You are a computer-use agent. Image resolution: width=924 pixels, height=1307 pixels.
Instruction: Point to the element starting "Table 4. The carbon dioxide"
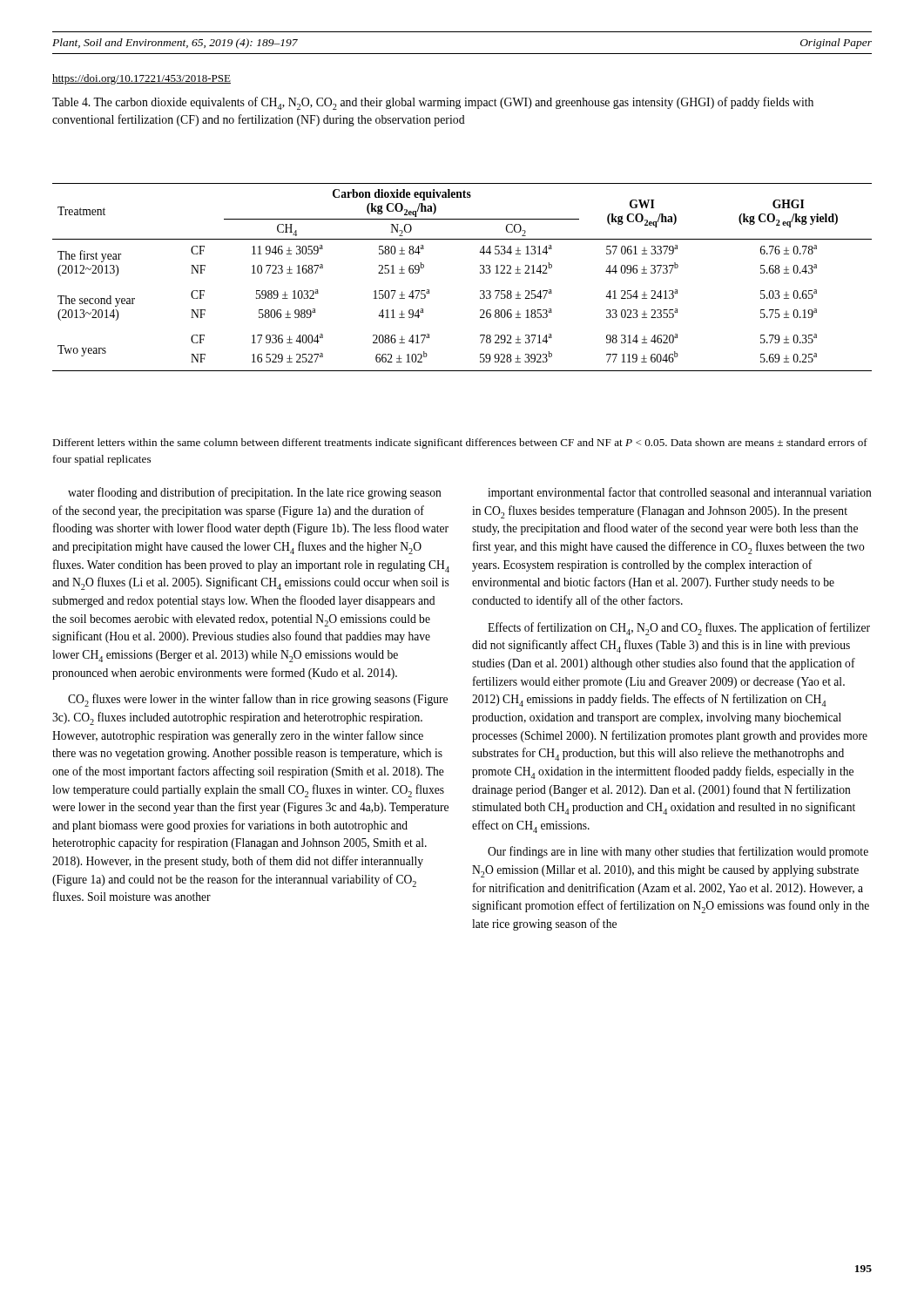433,111
